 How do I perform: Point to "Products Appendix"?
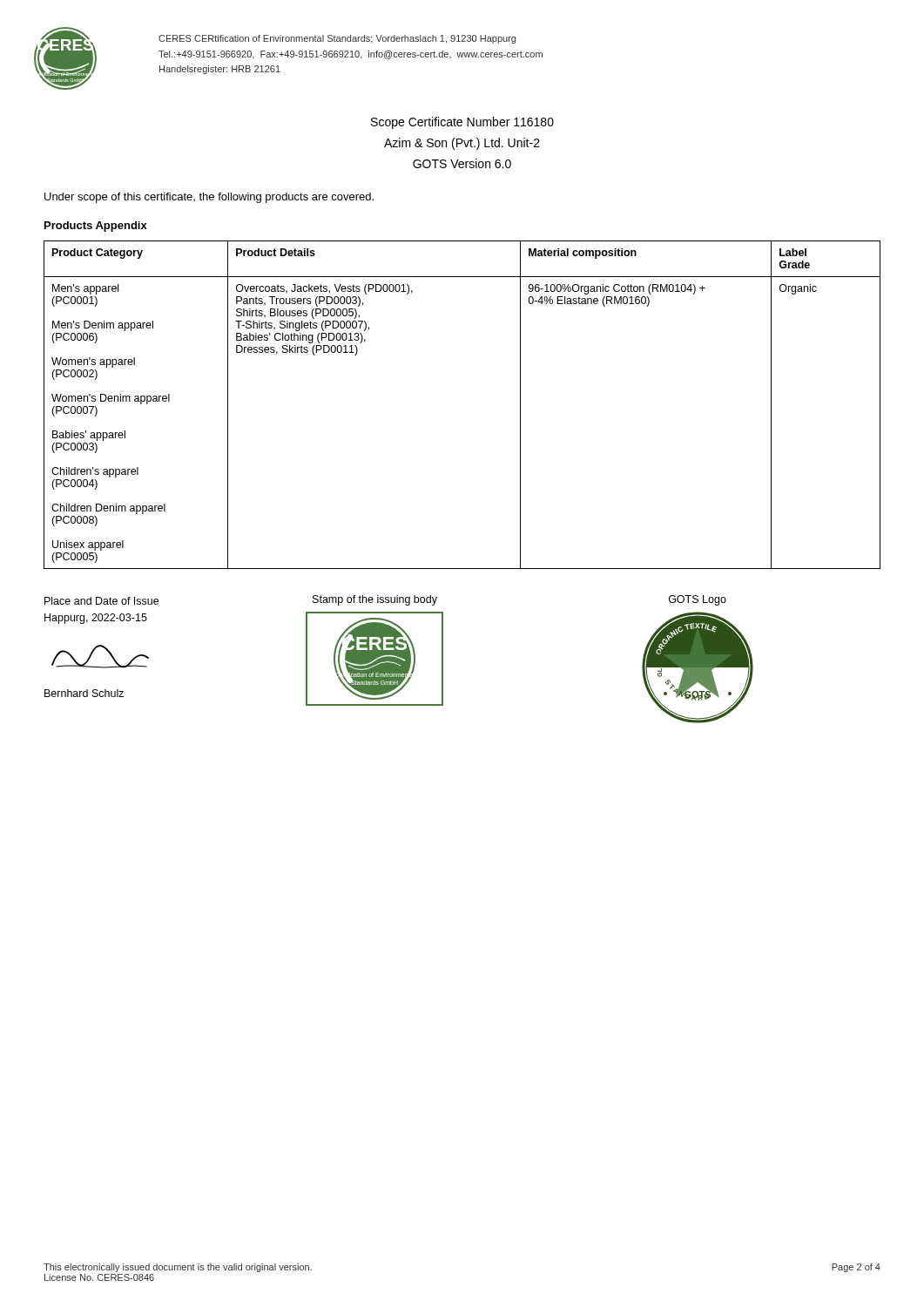(95, 226)
